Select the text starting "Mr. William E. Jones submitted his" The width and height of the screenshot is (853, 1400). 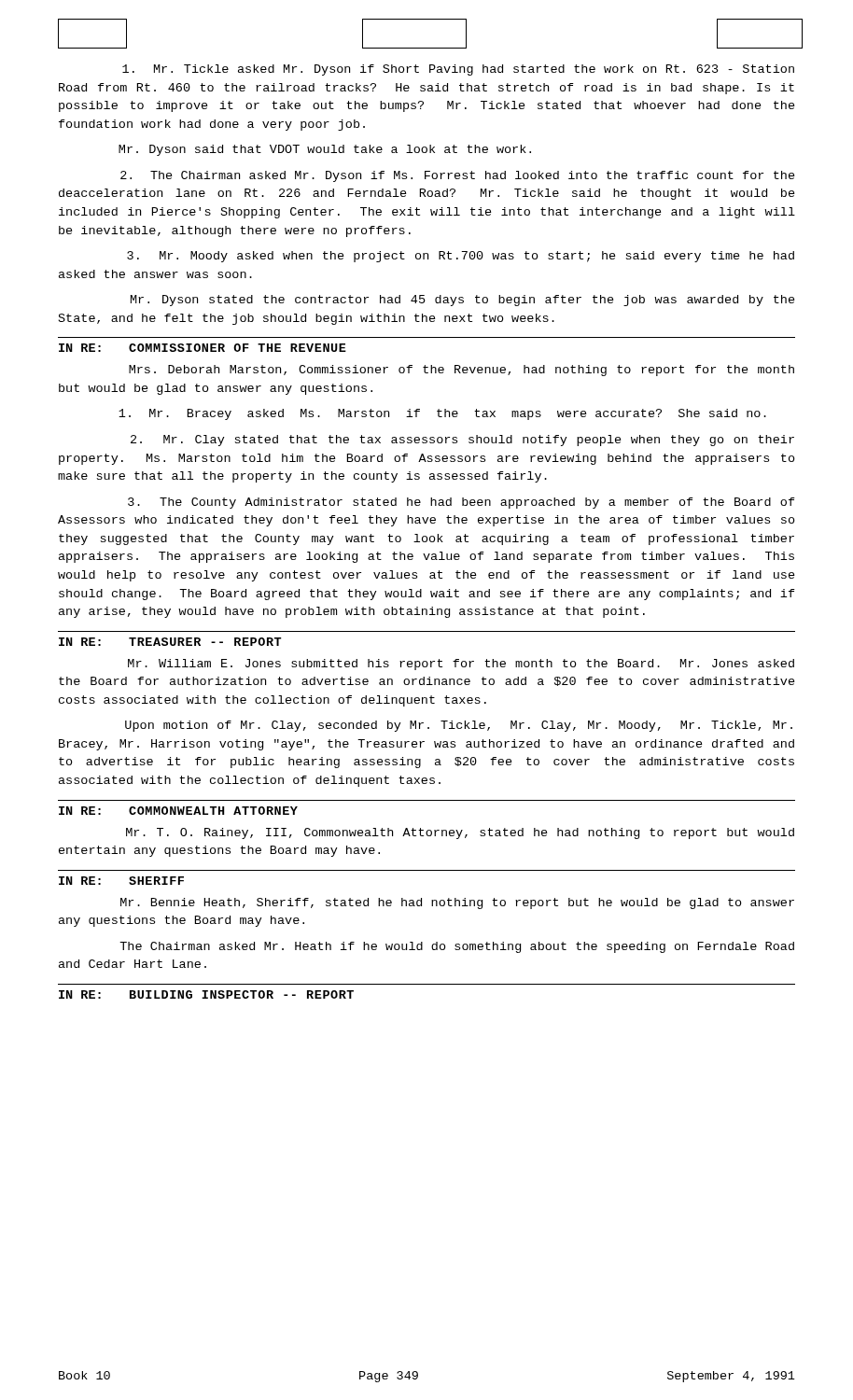pyautogui.click(x=426, y=682)
